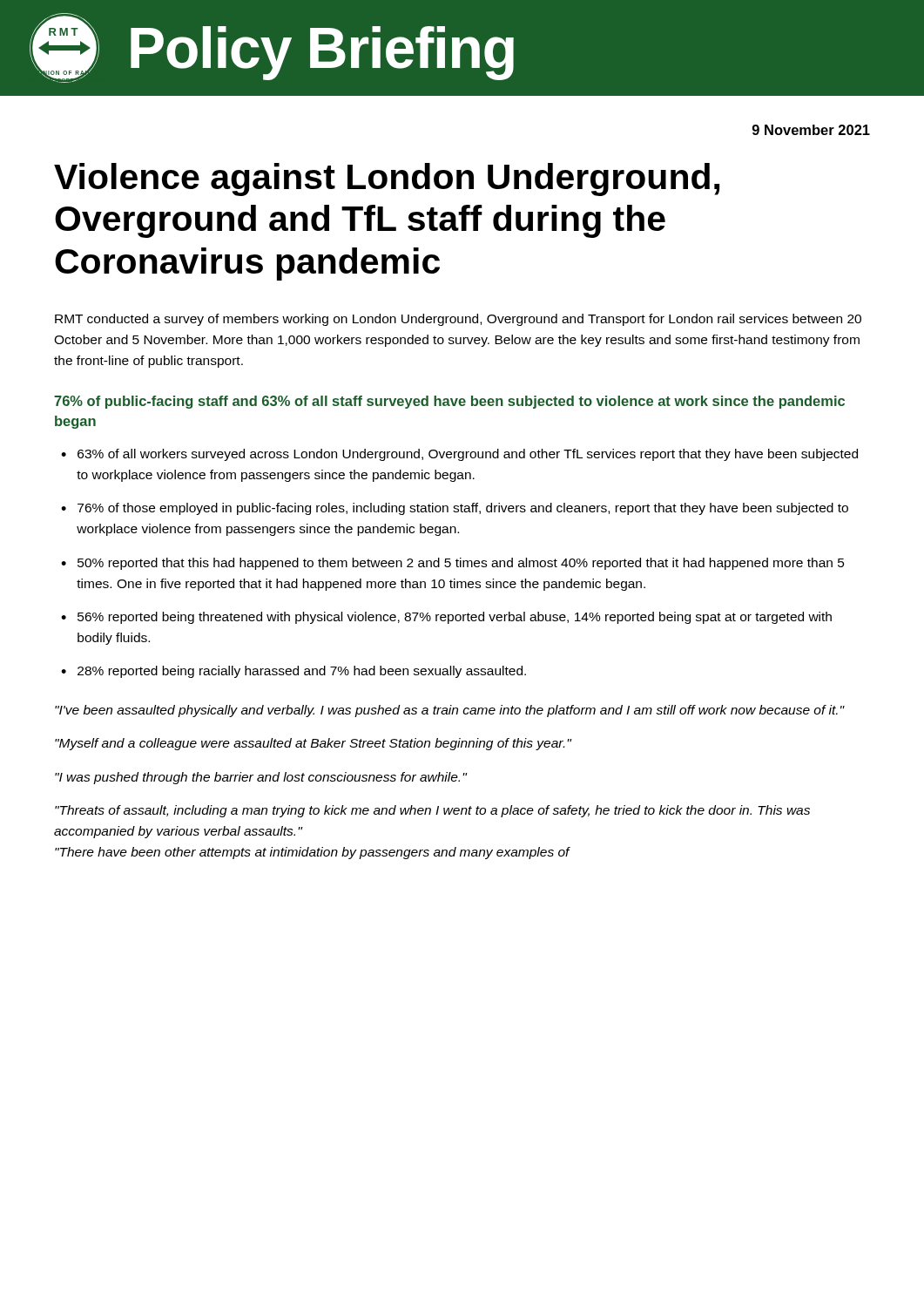Locate the region starting "• 28% reported being racially harassed and 7%"
Image resolution: width=924 pixels, height=1307 pixels.
(294, 672)
